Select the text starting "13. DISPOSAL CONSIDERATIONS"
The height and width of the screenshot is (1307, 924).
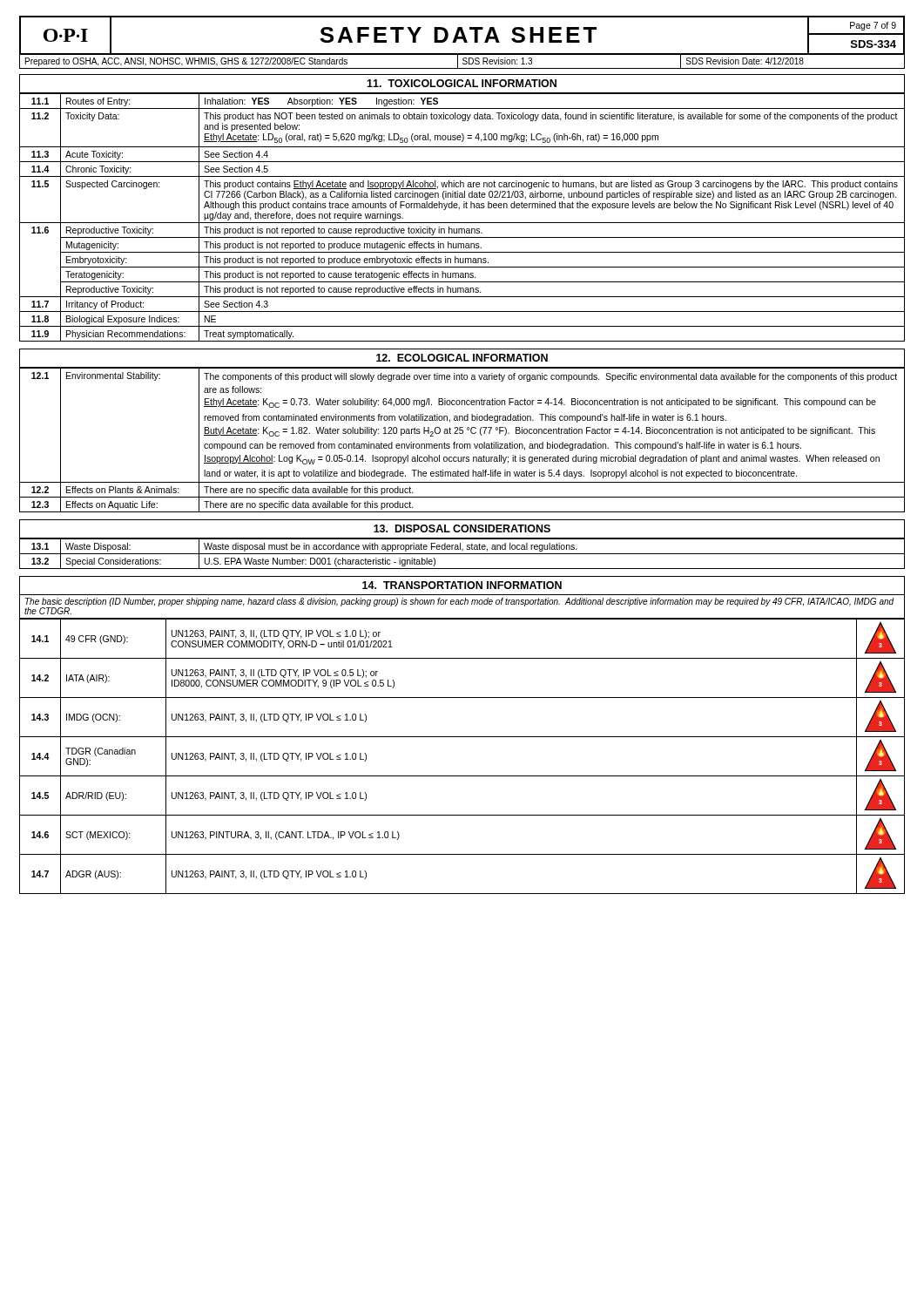coord(462,528)
